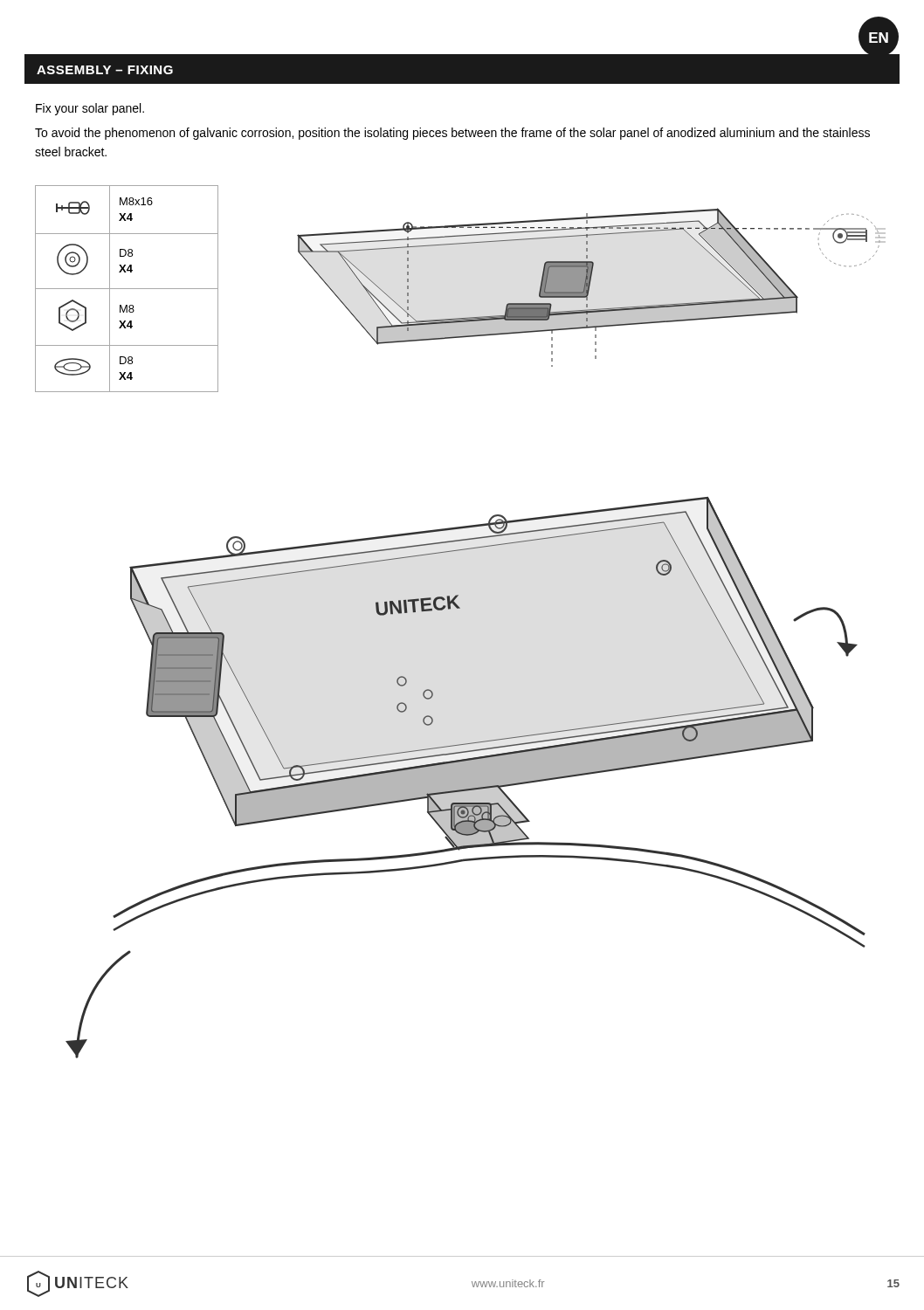Viewport: 924px width, 1310px height.
Task: Locate the block of text that opens with "Fix your solar"
Action: pyautogui.click(x=90, y=108)
